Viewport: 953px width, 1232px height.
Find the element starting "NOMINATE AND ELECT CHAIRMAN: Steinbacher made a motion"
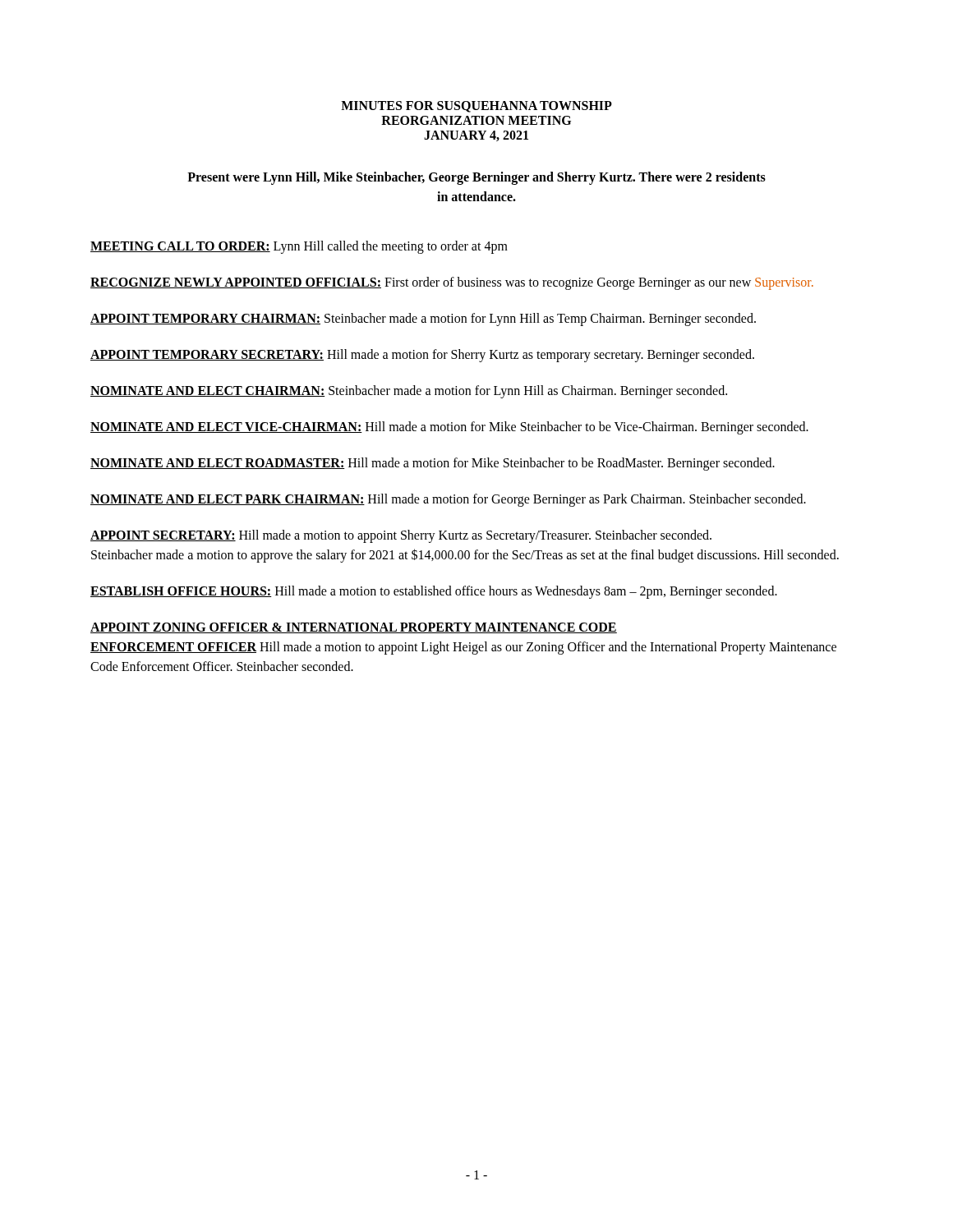pos(409,391)
